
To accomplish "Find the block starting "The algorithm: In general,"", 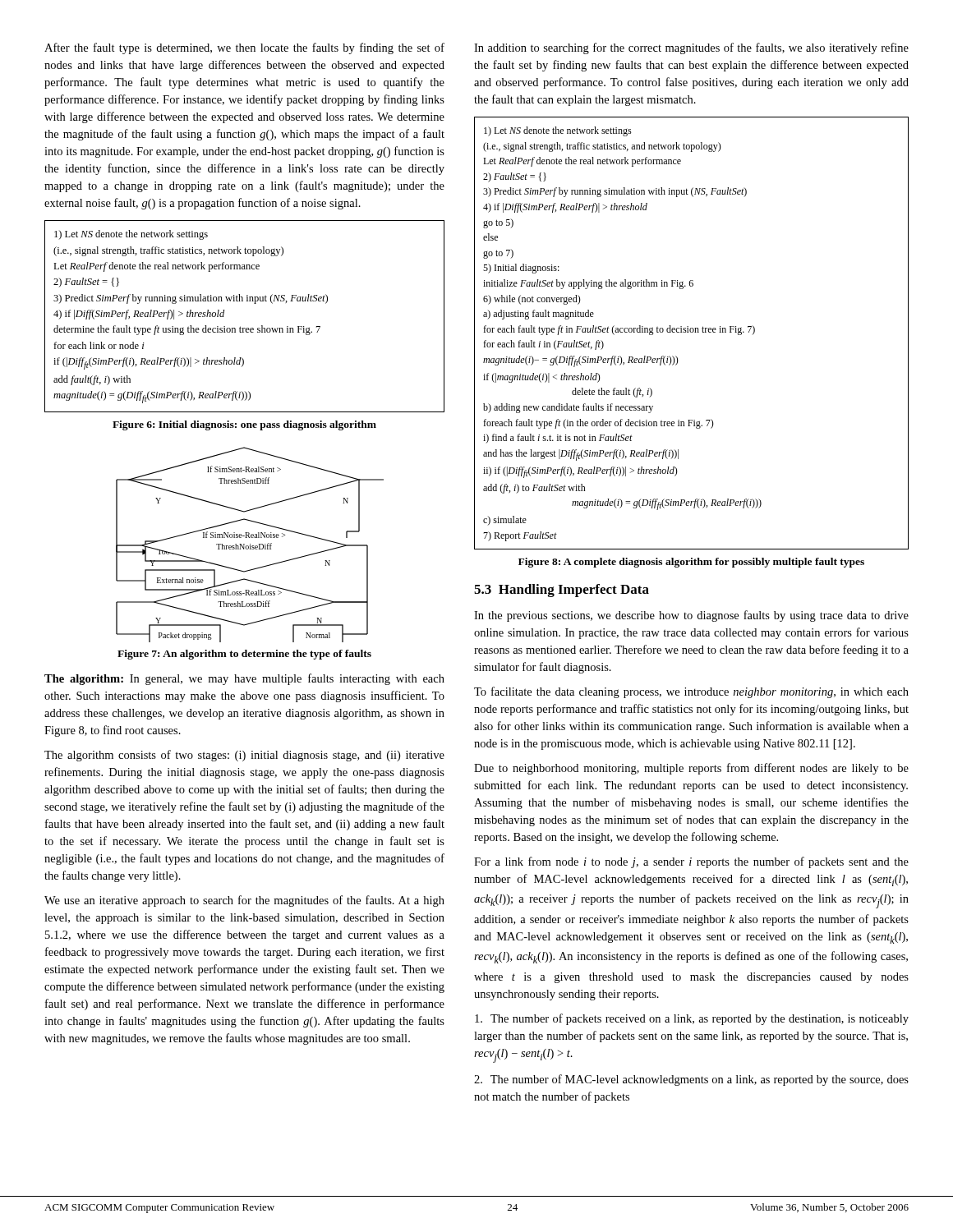I will (244, 858).
